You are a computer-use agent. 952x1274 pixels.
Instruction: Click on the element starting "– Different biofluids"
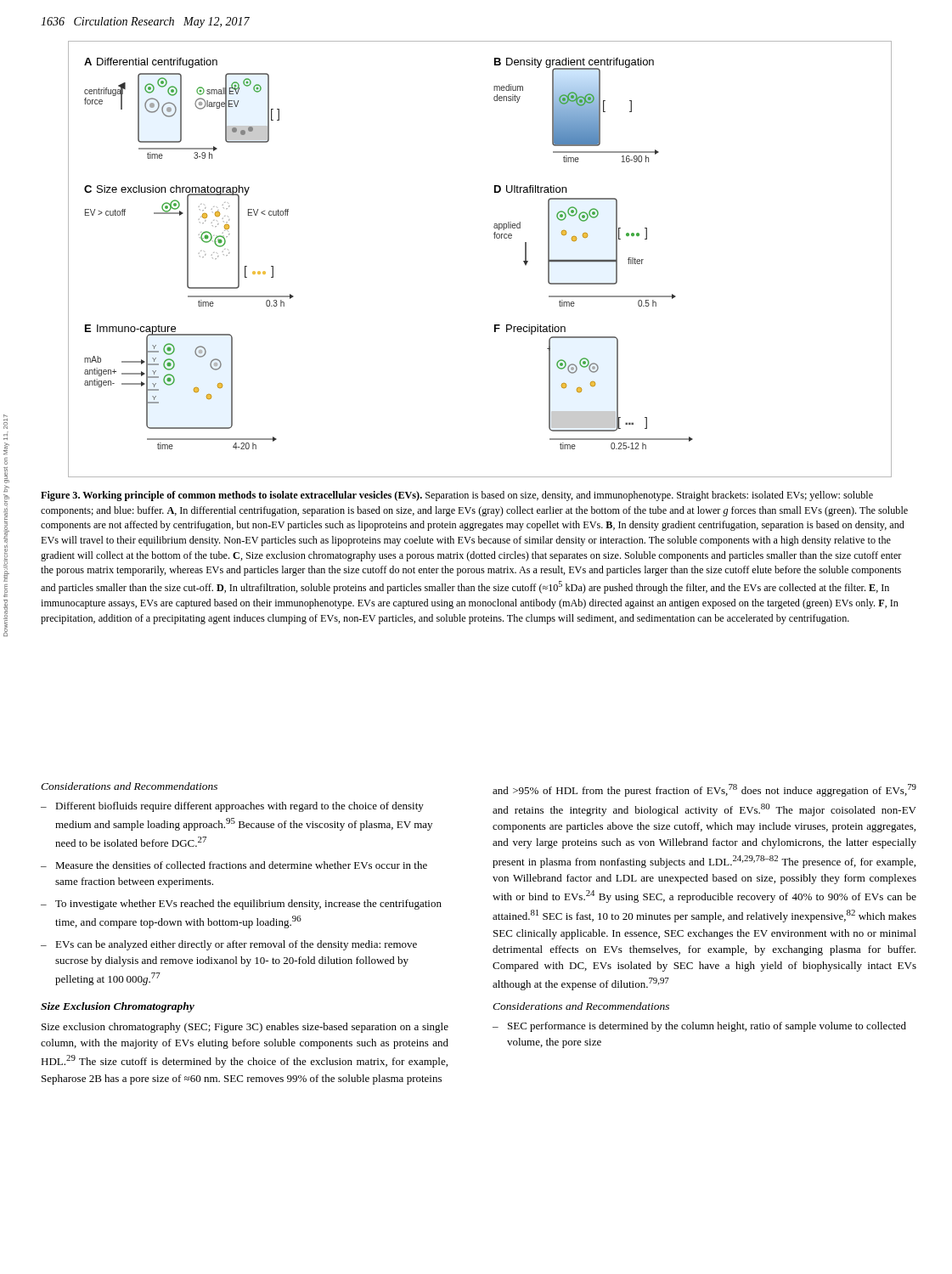[x=245, y=825]
